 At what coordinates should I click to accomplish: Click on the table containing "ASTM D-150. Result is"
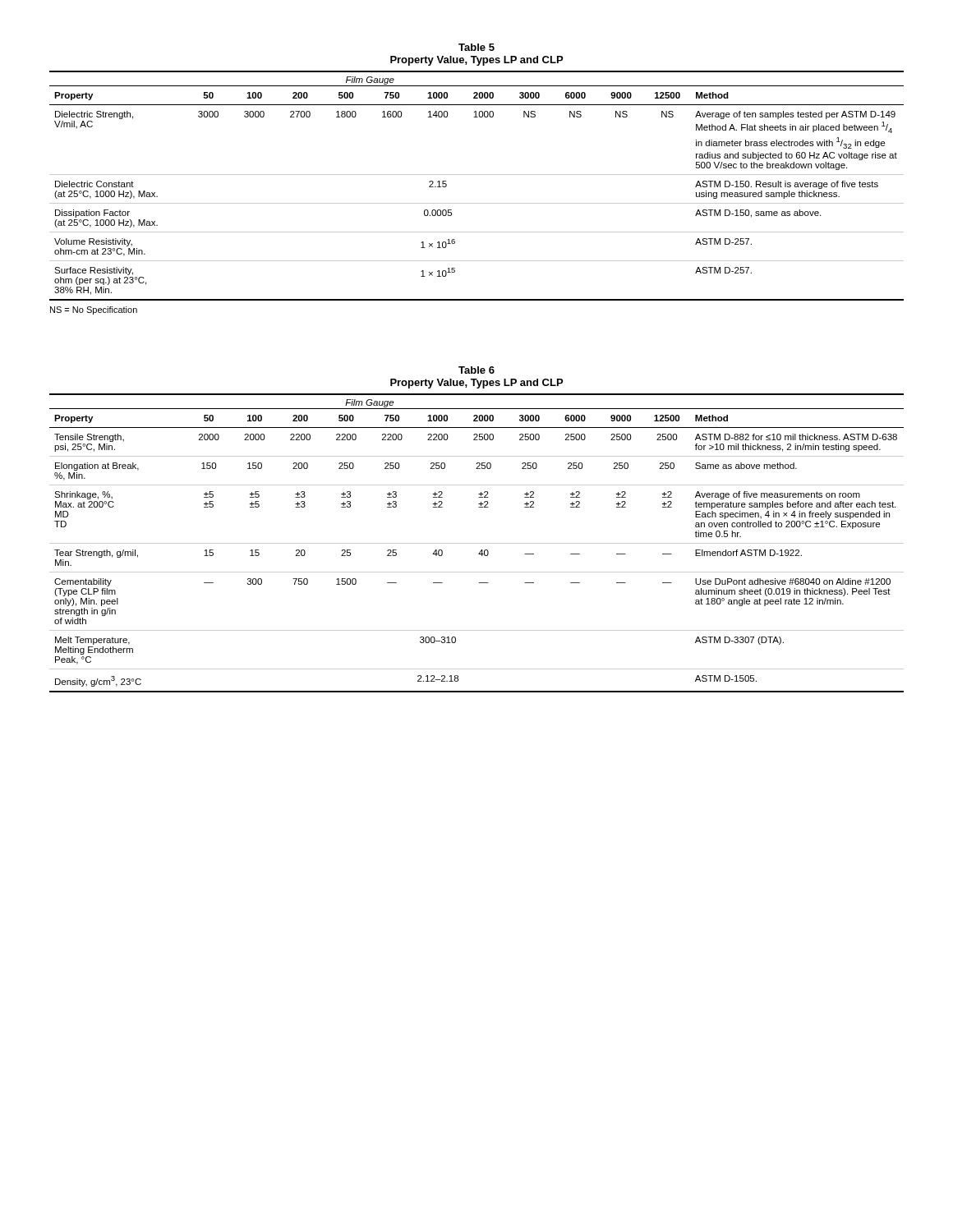[x=476, y=186]
